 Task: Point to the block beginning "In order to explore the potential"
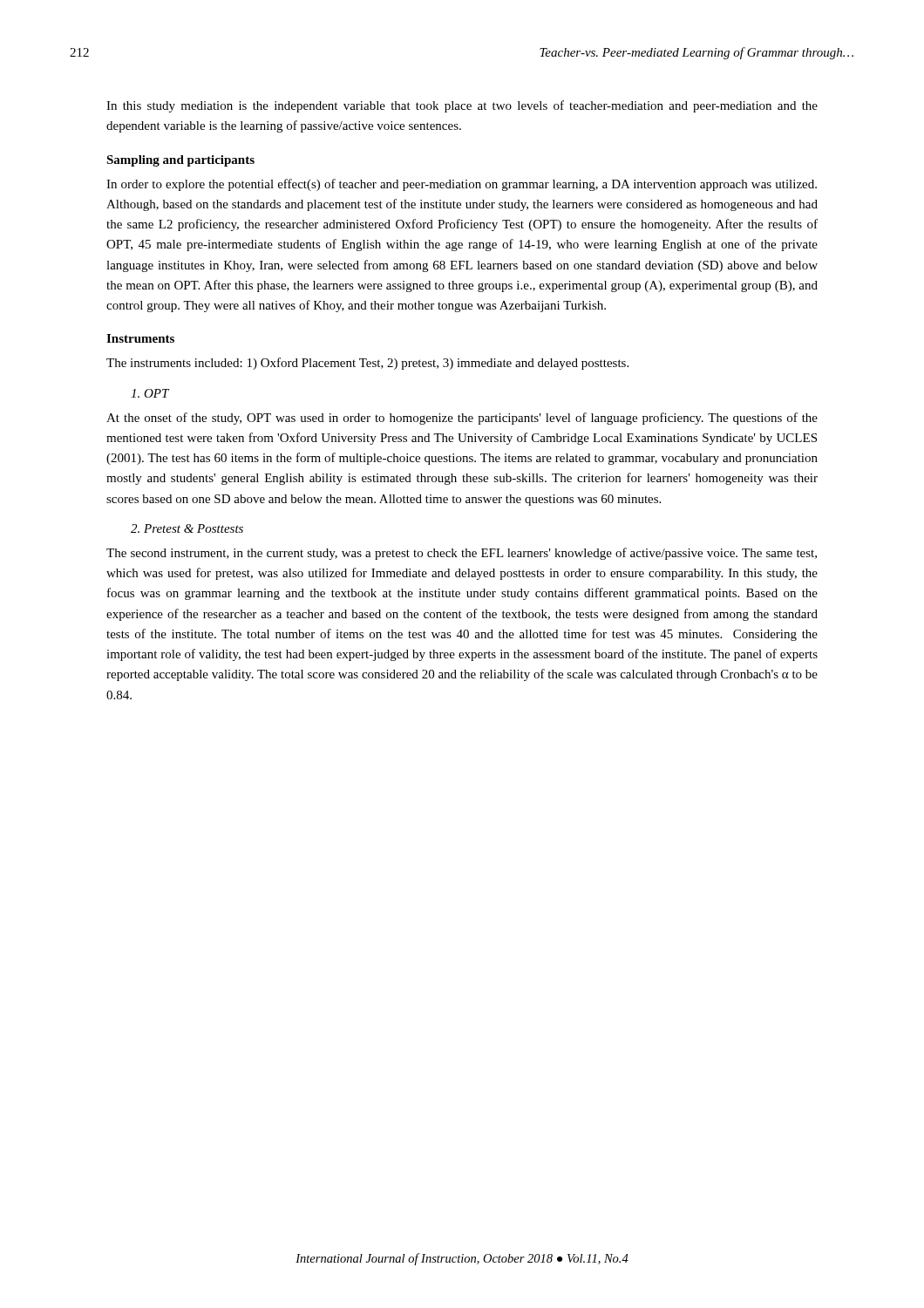point(462,244)
